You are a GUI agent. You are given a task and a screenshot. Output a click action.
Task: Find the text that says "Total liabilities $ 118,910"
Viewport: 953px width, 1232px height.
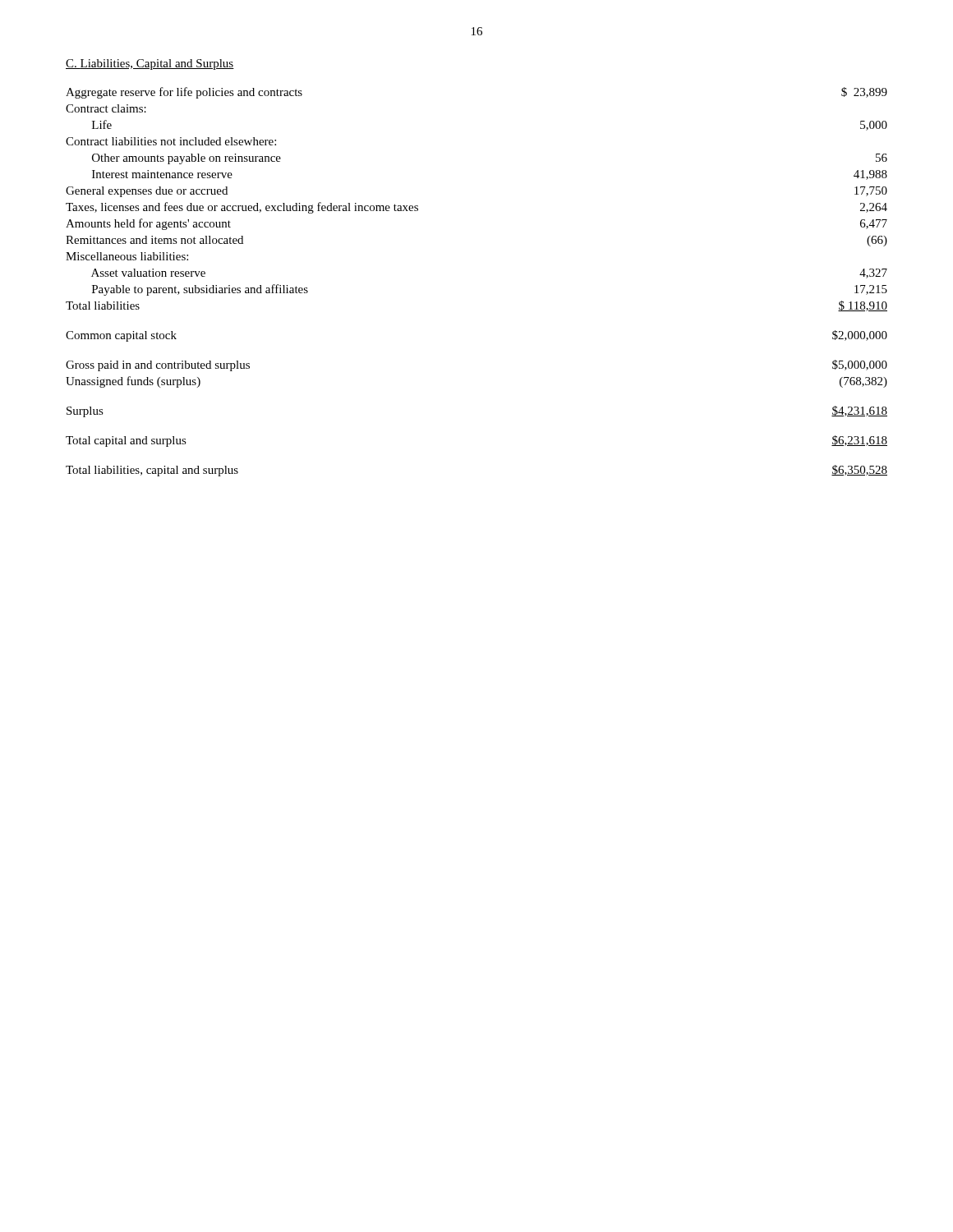(99, 306)
